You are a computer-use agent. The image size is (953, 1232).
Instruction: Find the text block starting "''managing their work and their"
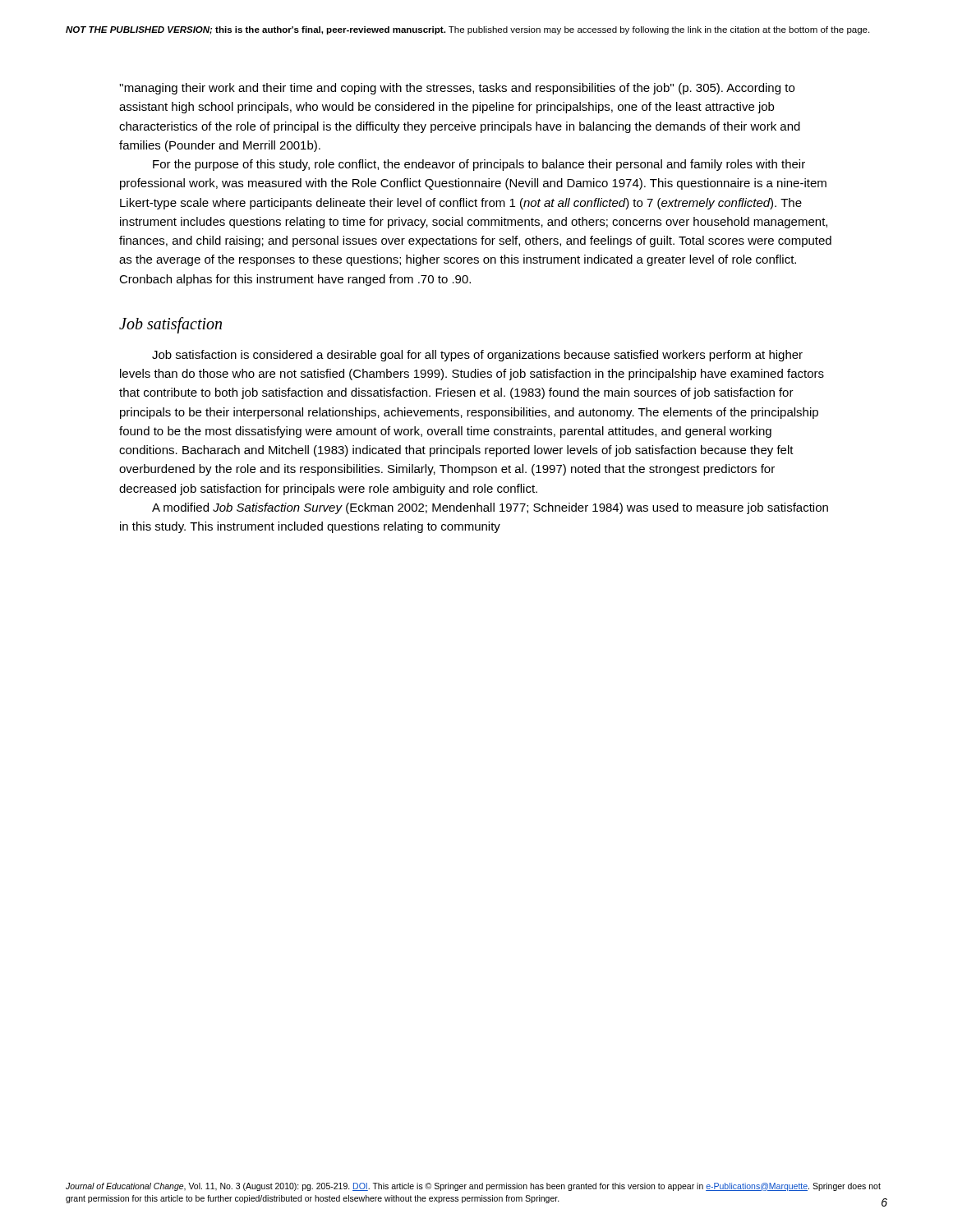point(476,116)
